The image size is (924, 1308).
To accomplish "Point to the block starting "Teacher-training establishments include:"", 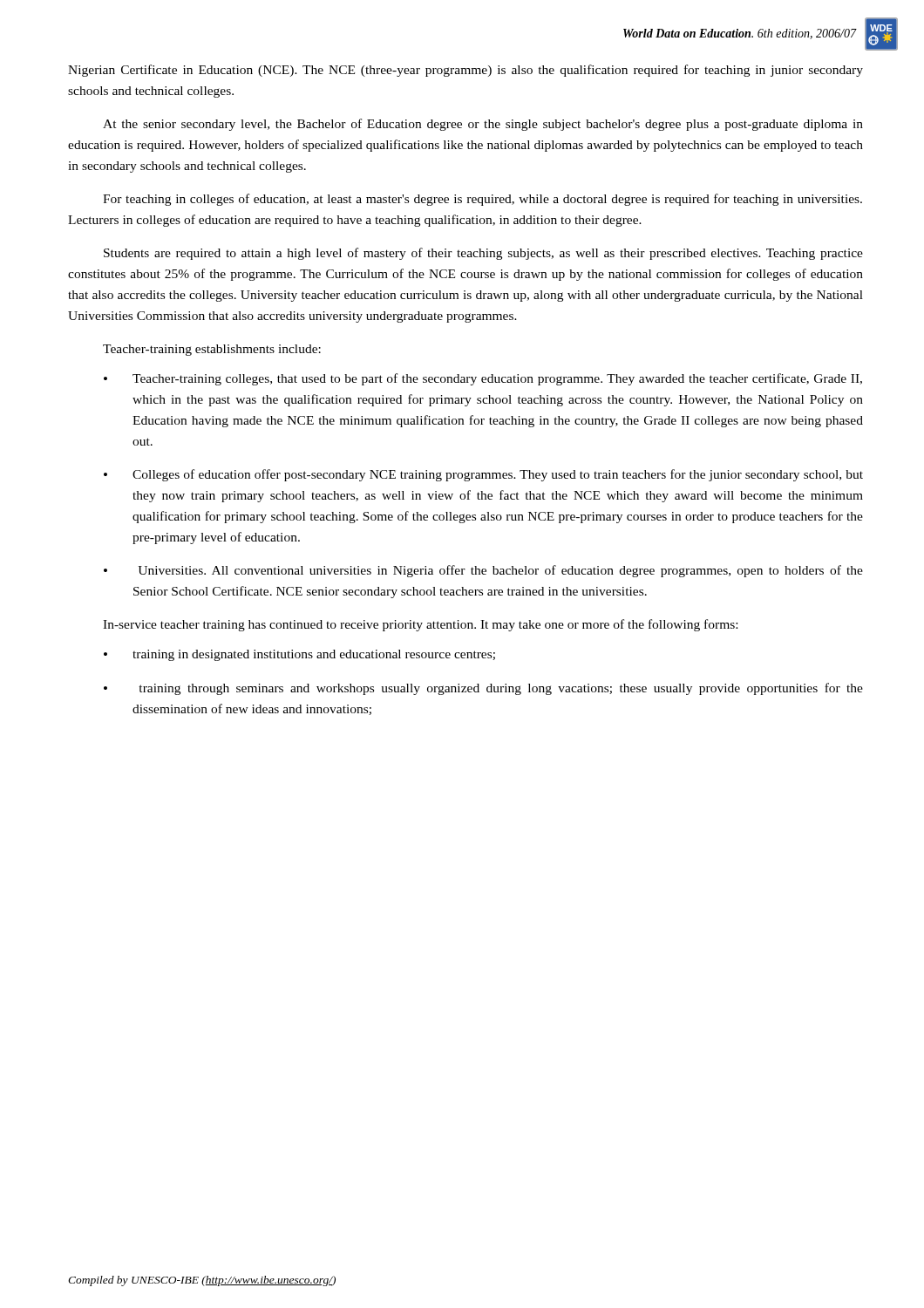I will 212,349.
